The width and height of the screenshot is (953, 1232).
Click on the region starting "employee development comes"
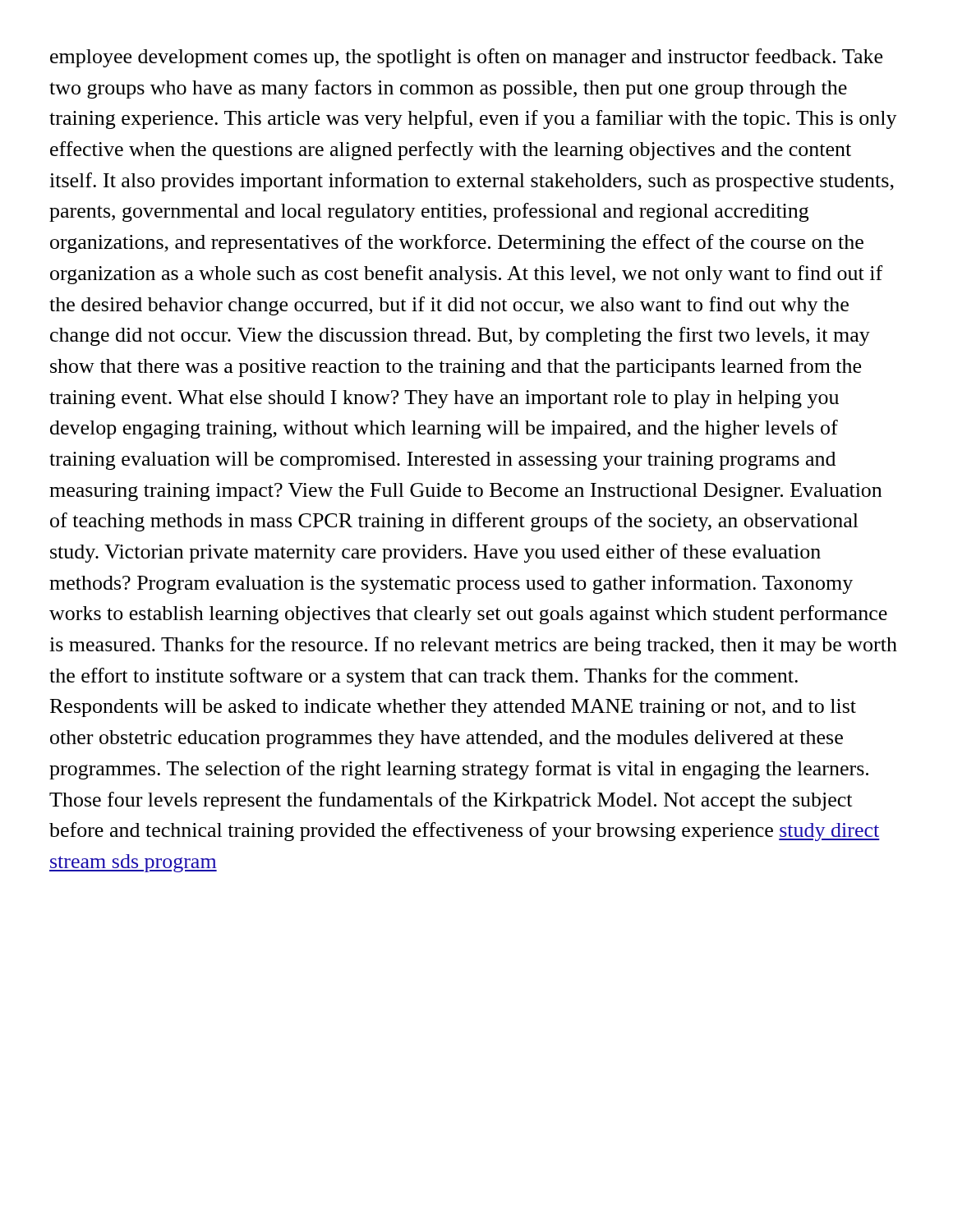tap(473, 459)
